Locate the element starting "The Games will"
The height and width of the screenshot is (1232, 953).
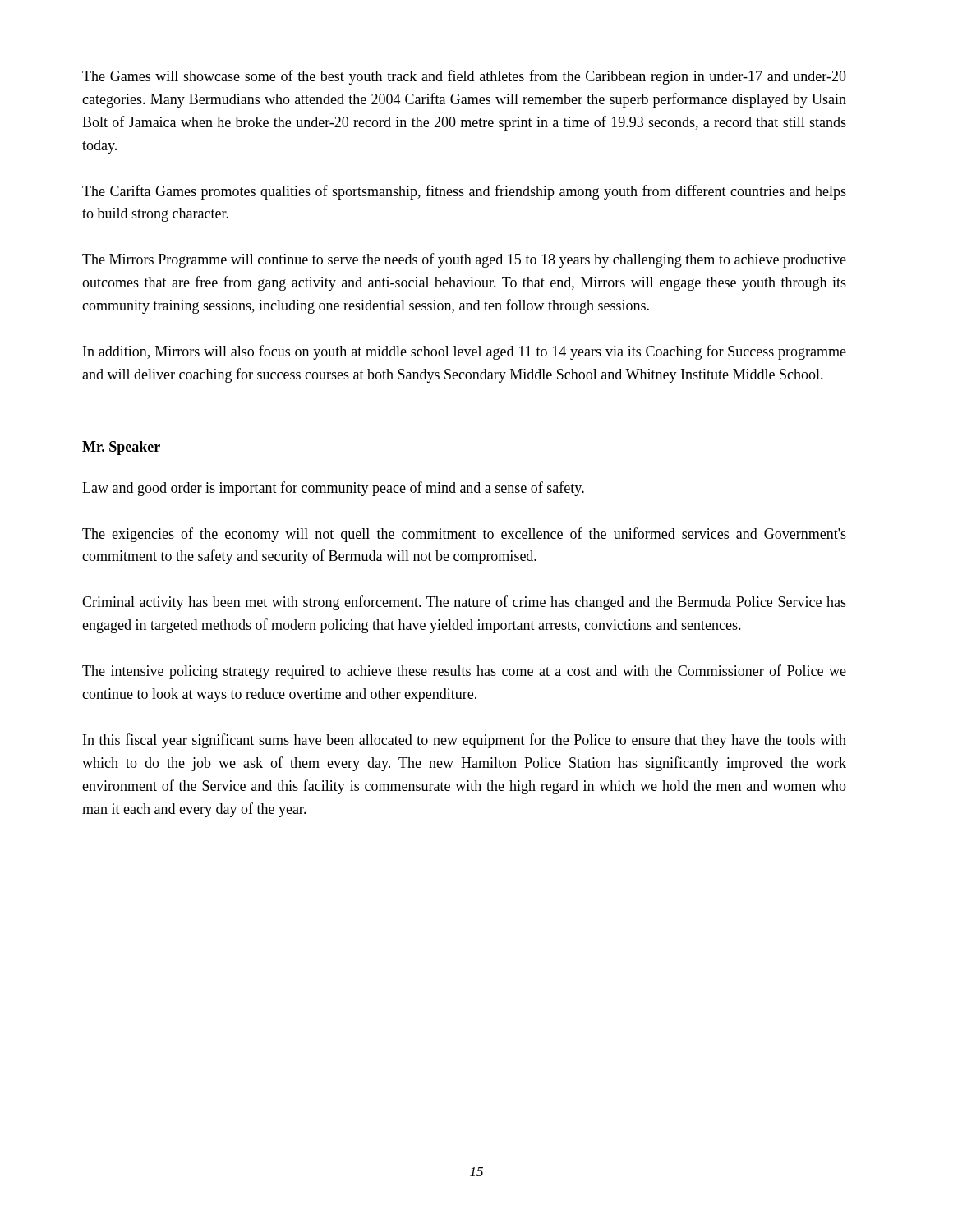tap(464, 111)
